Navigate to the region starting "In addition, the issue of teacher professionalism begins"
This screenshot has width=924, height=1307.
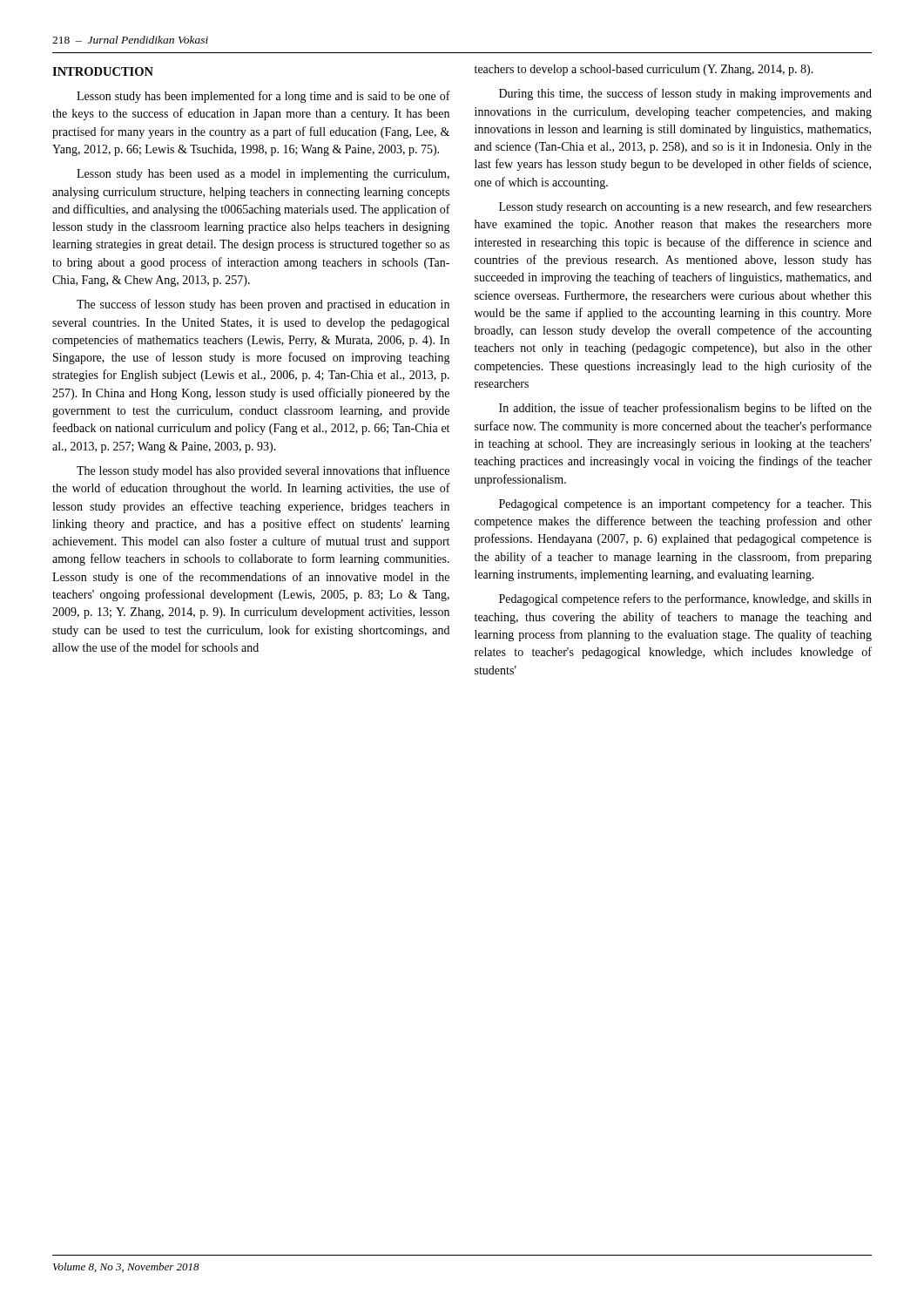click(673, 444)
